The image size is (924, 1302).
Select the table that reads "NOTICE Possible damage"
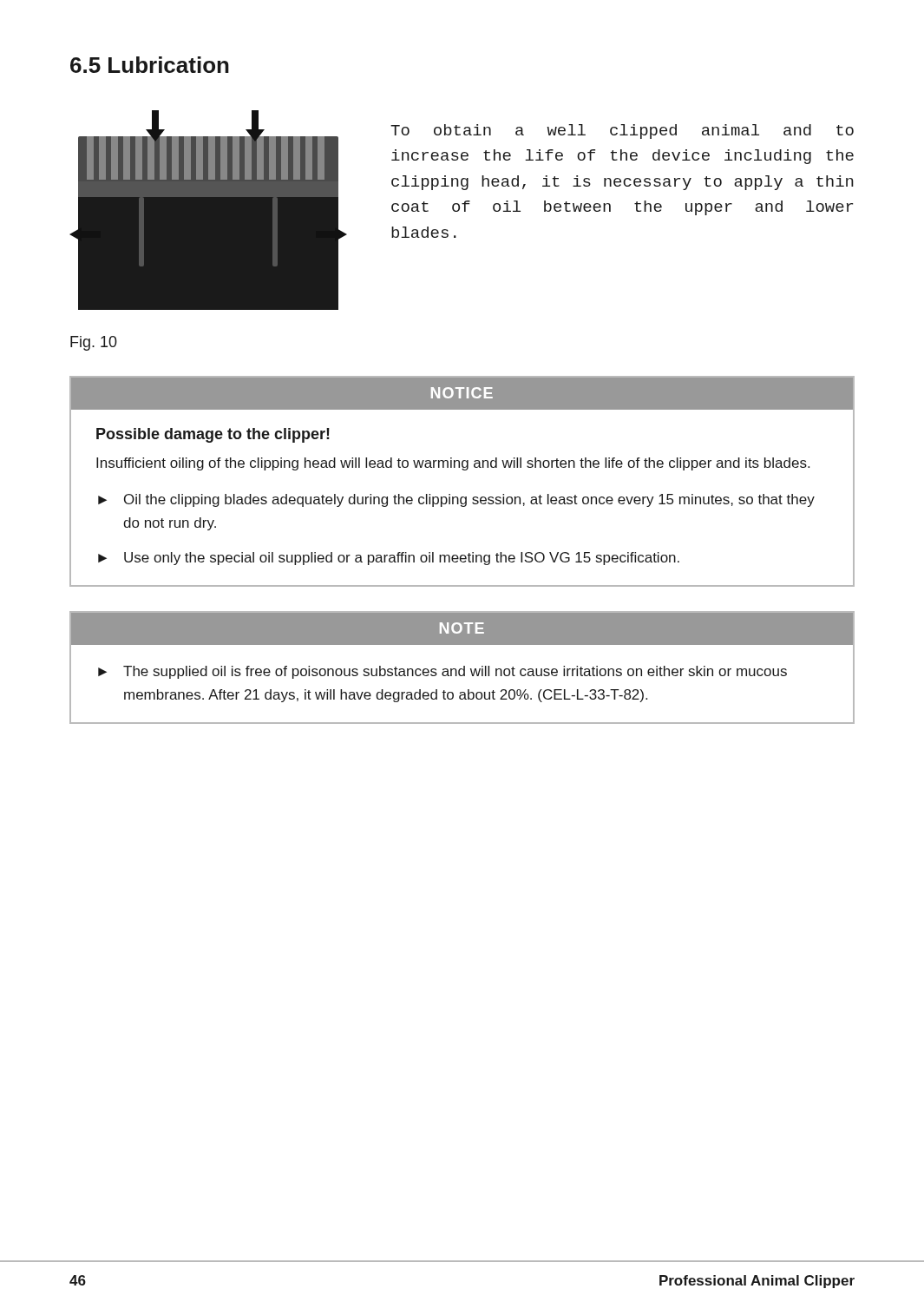click(462, 481)
